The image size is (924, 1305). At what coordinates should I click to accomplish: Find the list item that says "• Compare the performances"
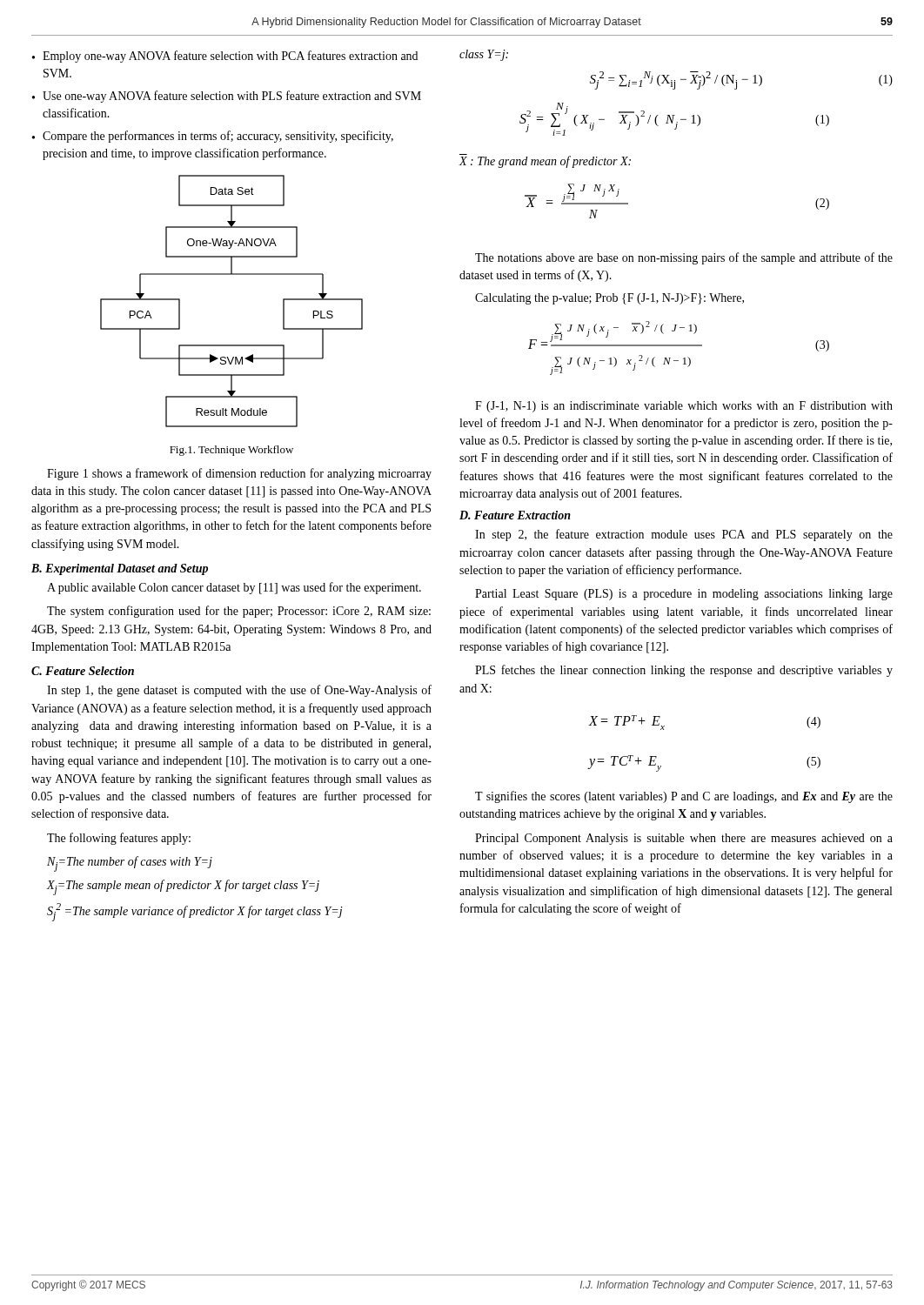coord(231,145)
